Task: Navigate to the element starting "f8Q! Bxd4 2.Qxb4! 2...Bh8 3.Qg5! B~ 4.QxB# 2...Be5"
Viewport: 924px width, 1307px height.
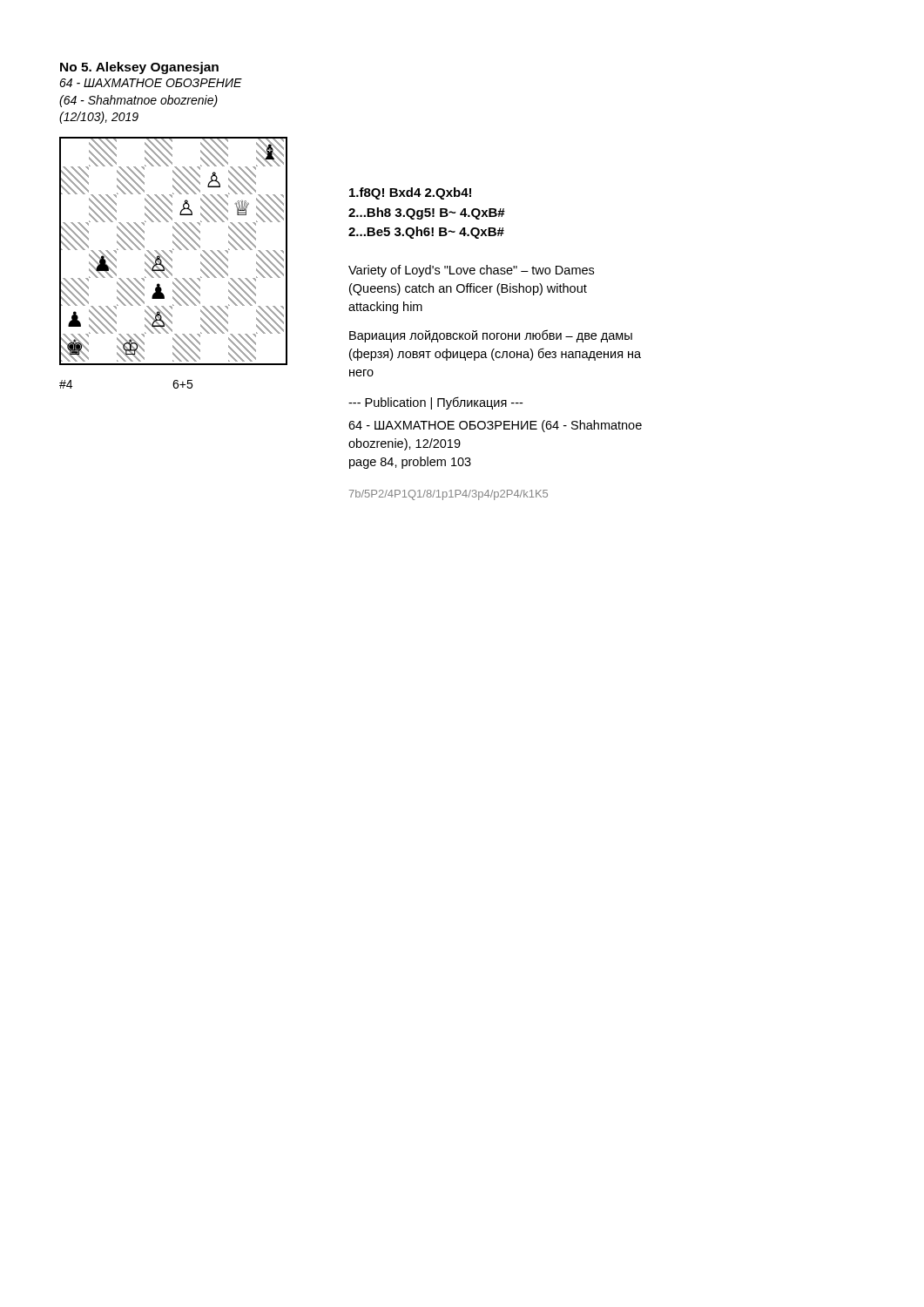Action: pos(410,193)
